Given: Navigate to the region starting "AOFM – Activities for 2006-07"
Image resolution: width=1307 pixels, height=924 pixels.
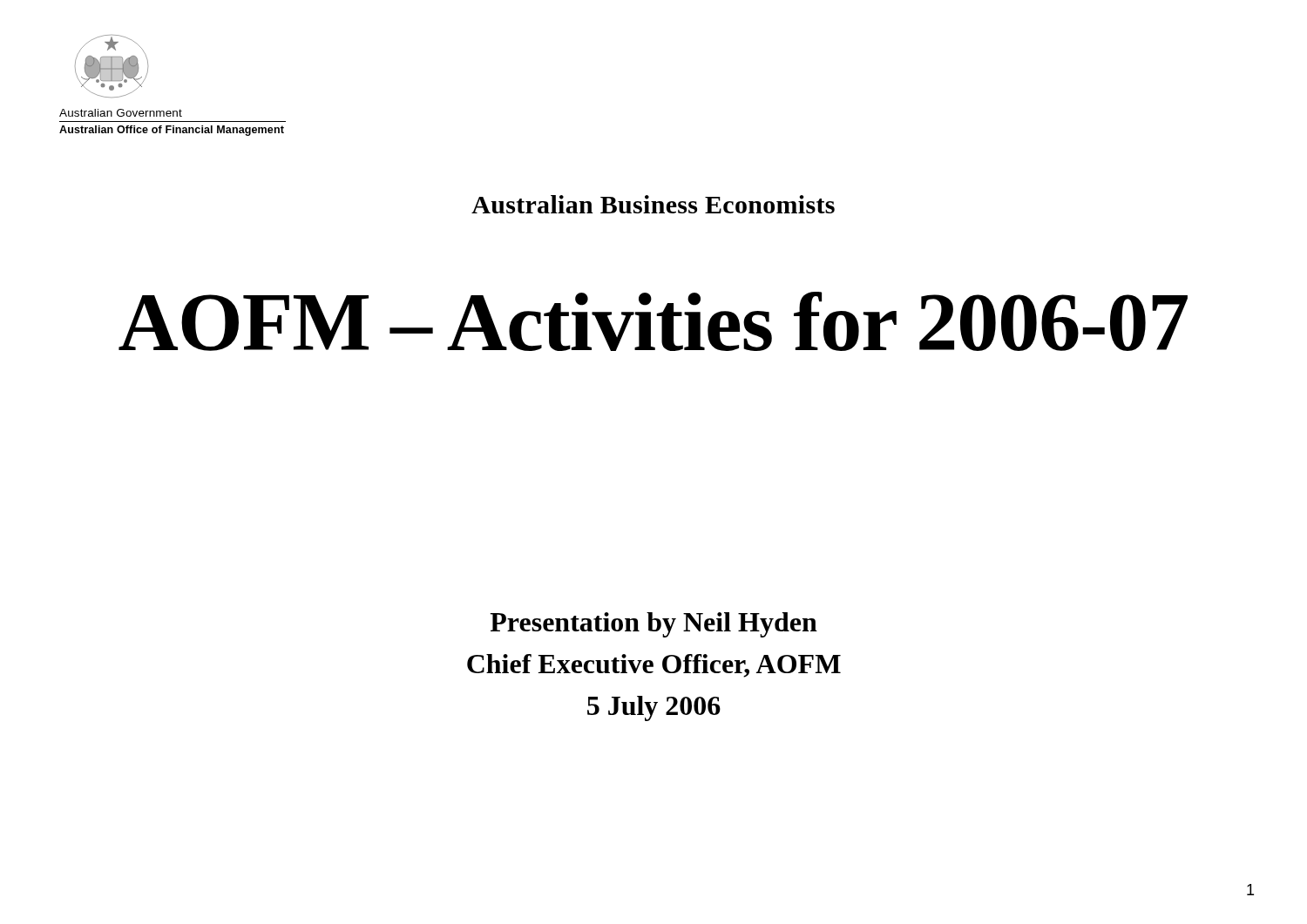Looking at the screenshot, I should [654, 323].
